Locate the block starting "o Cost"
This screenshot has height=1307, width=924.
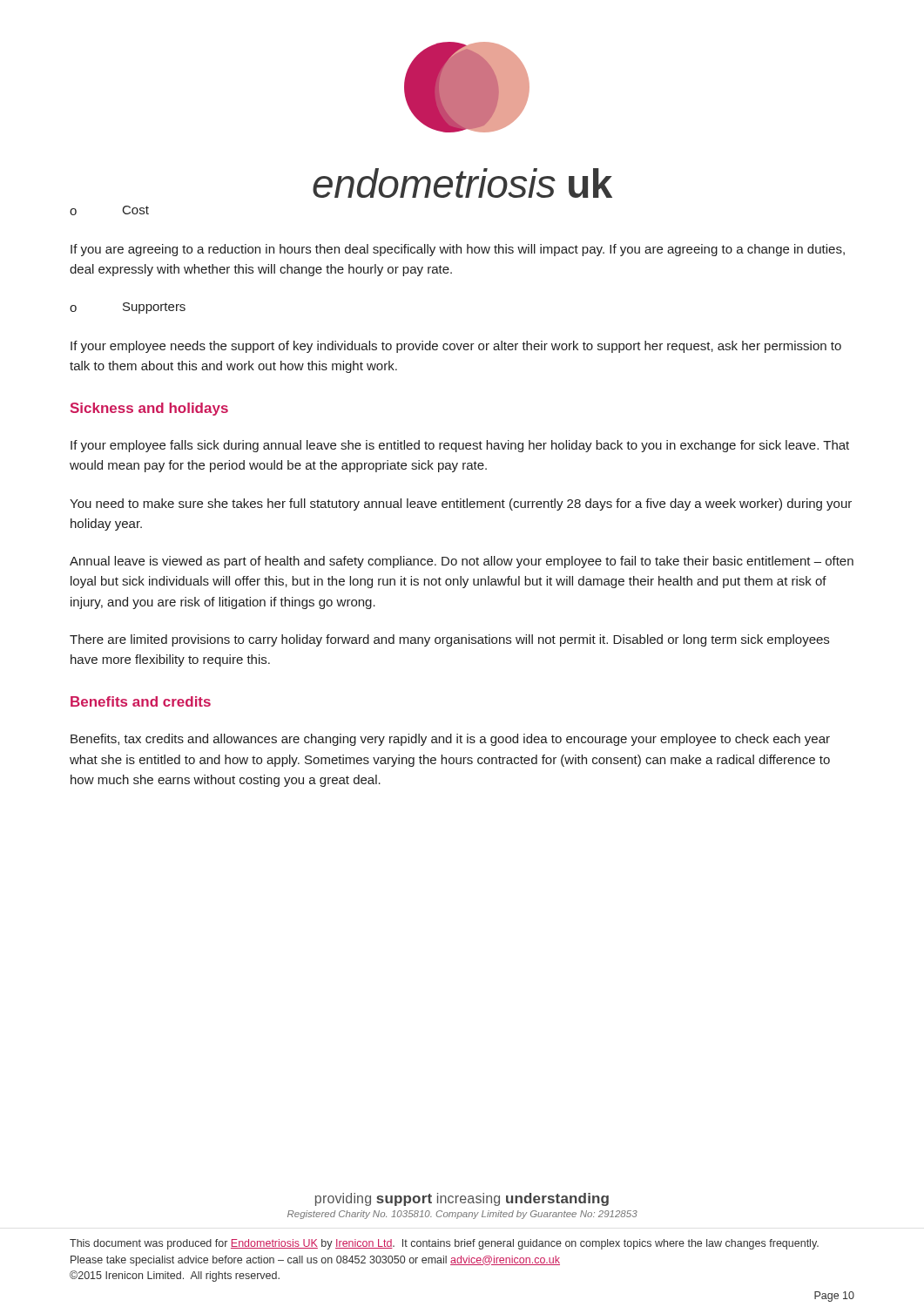(73, 210)
